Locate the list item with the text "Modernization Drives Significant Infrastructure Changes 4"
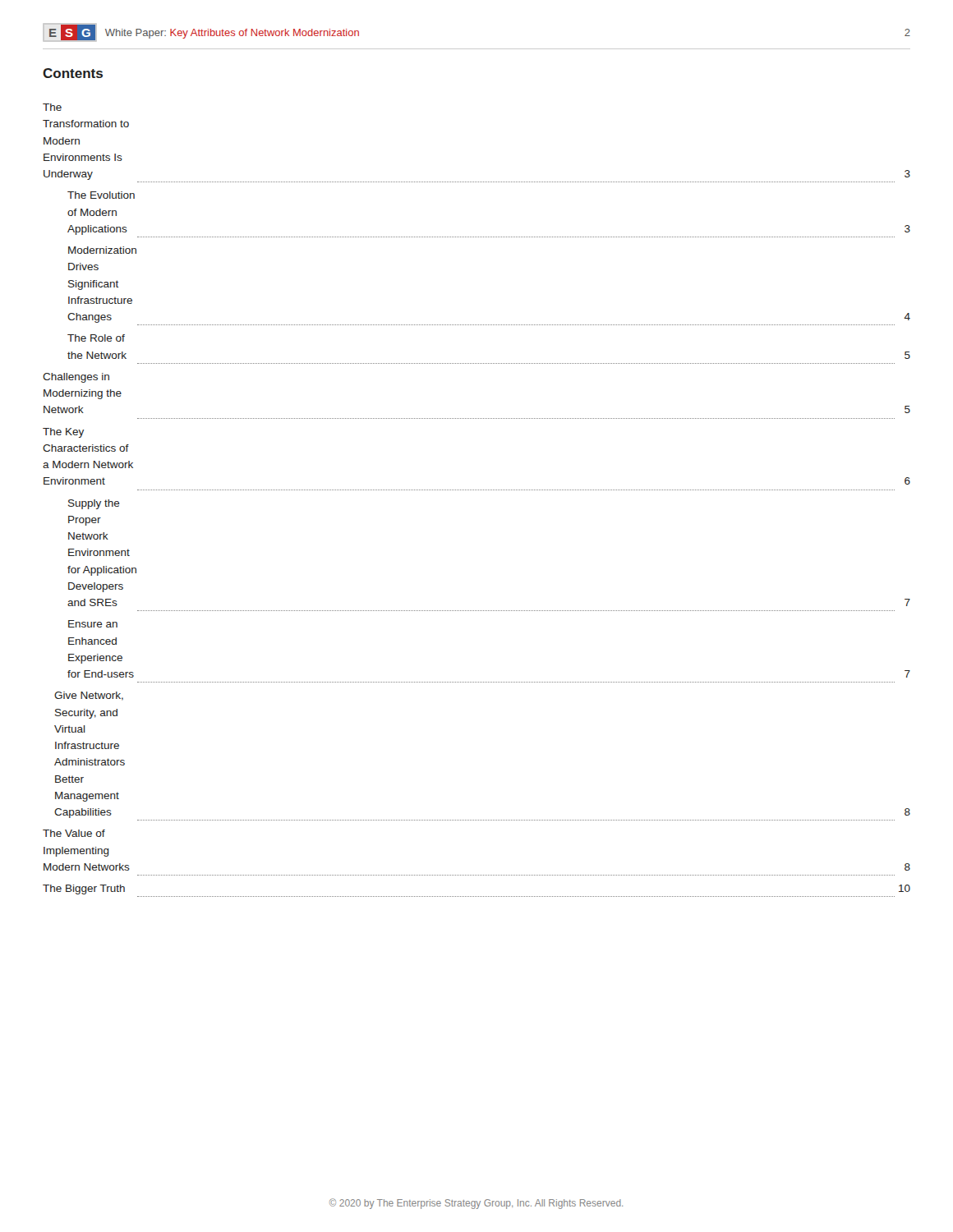 tap(102, 250)
